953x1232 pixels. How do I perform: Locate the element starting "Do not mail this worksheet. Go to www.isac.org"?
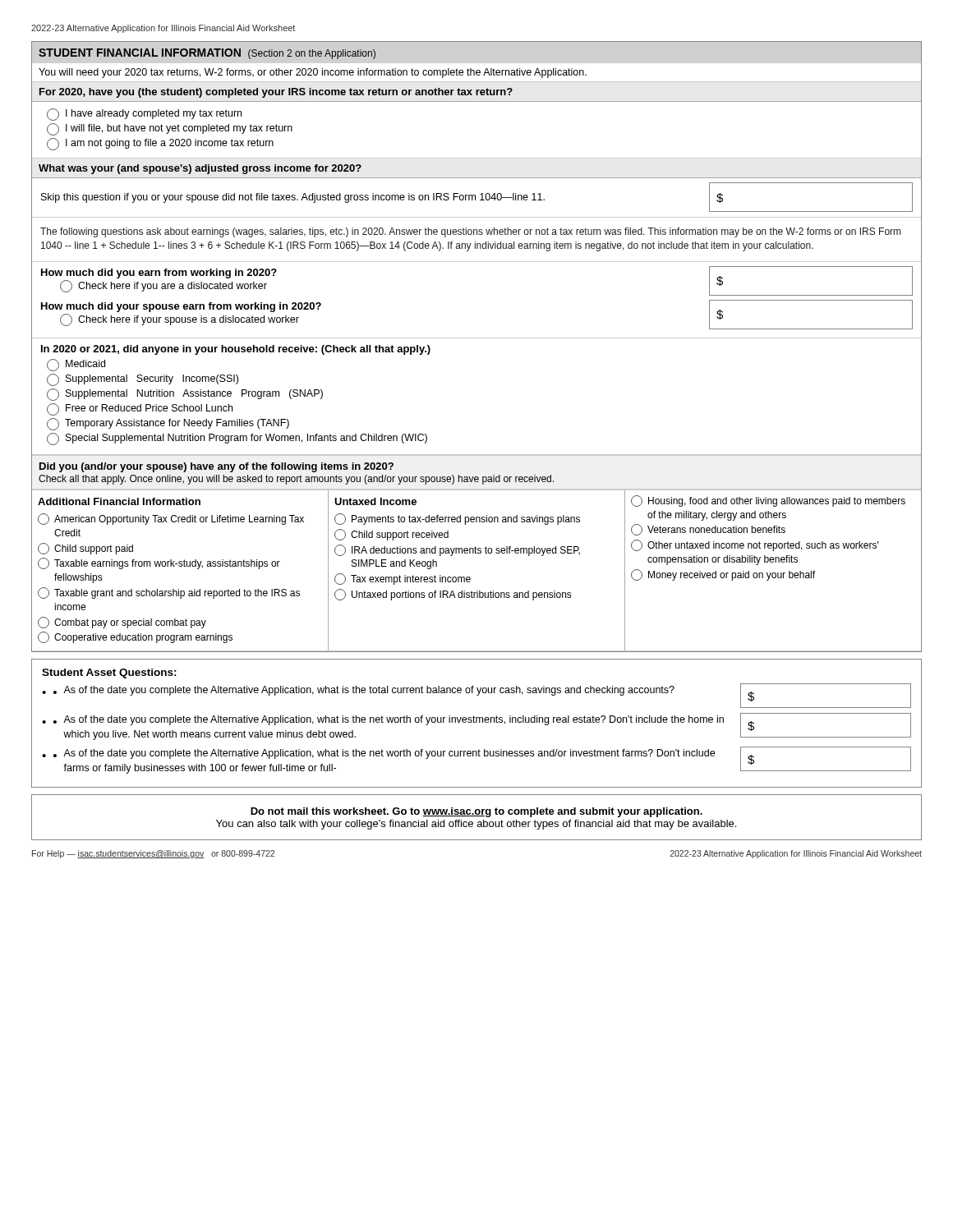pos(476,817)
